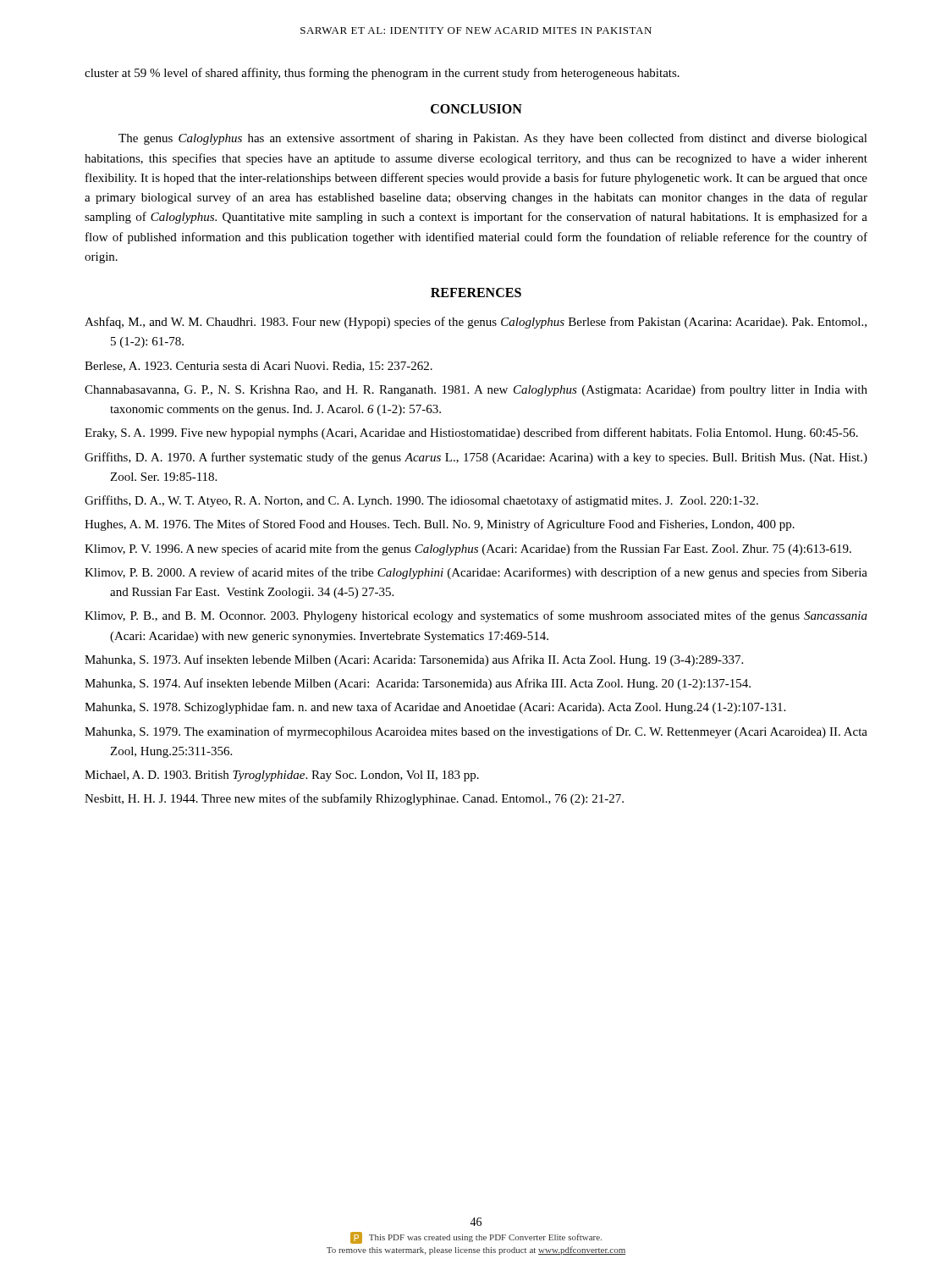
Task: Click the passage that begins "Berlese, A. 1923. Centuria sesta di Acari"
Action: pyautogui.click(x=259, y=365)
